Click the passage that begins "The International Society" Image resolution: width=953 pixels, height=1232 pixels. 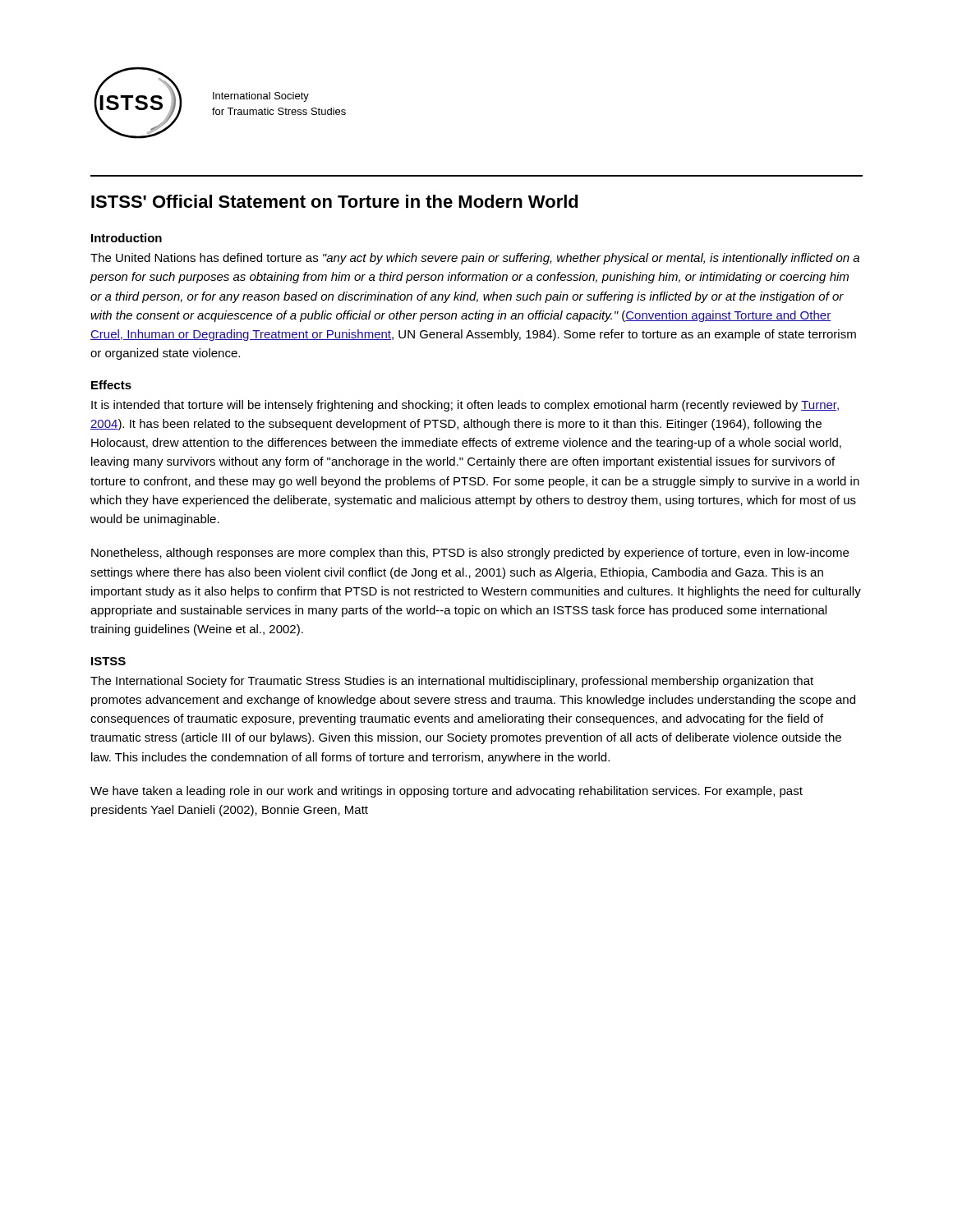476,718
